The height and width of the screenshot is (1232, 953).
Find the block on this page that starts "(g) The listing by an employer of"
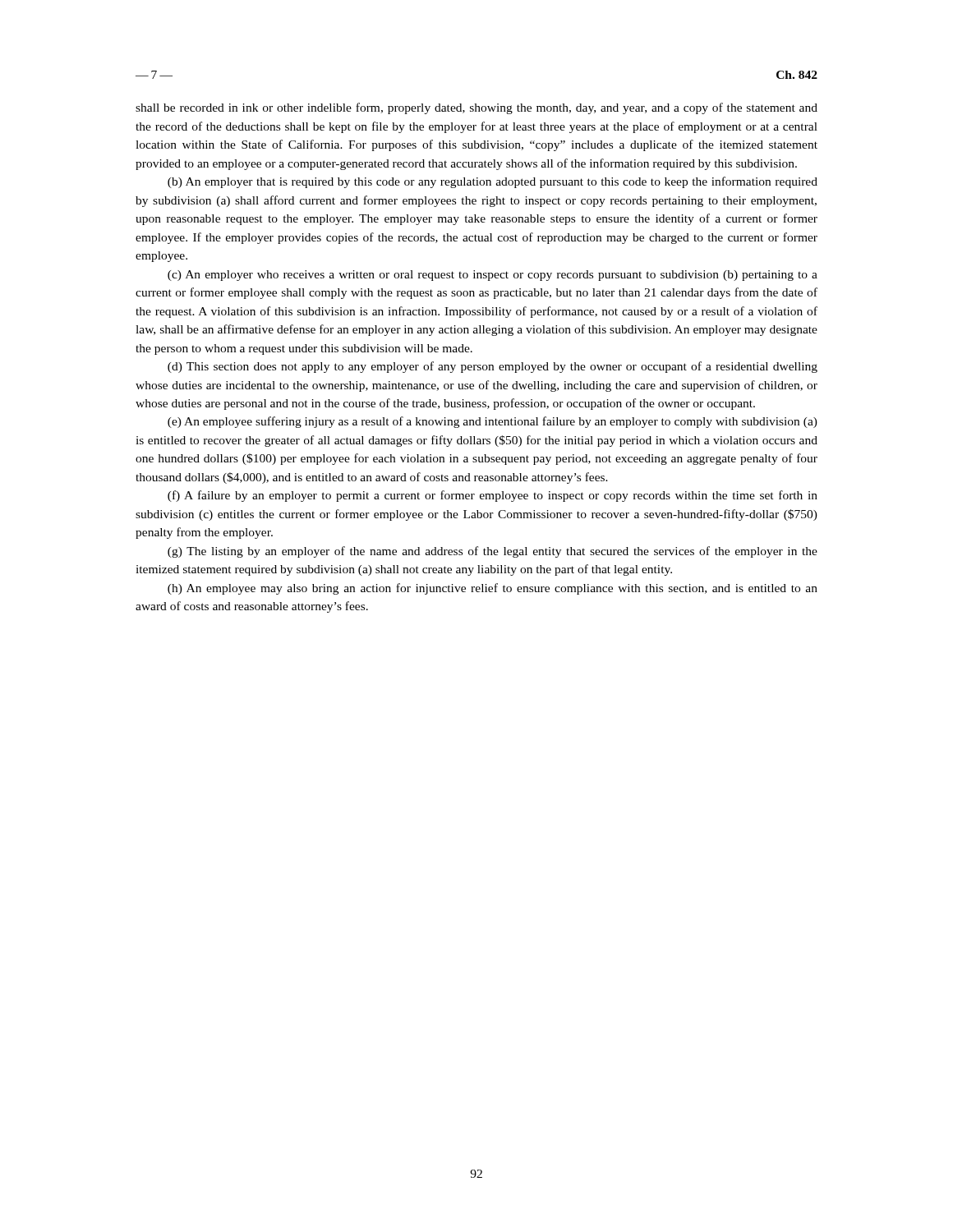476,560
